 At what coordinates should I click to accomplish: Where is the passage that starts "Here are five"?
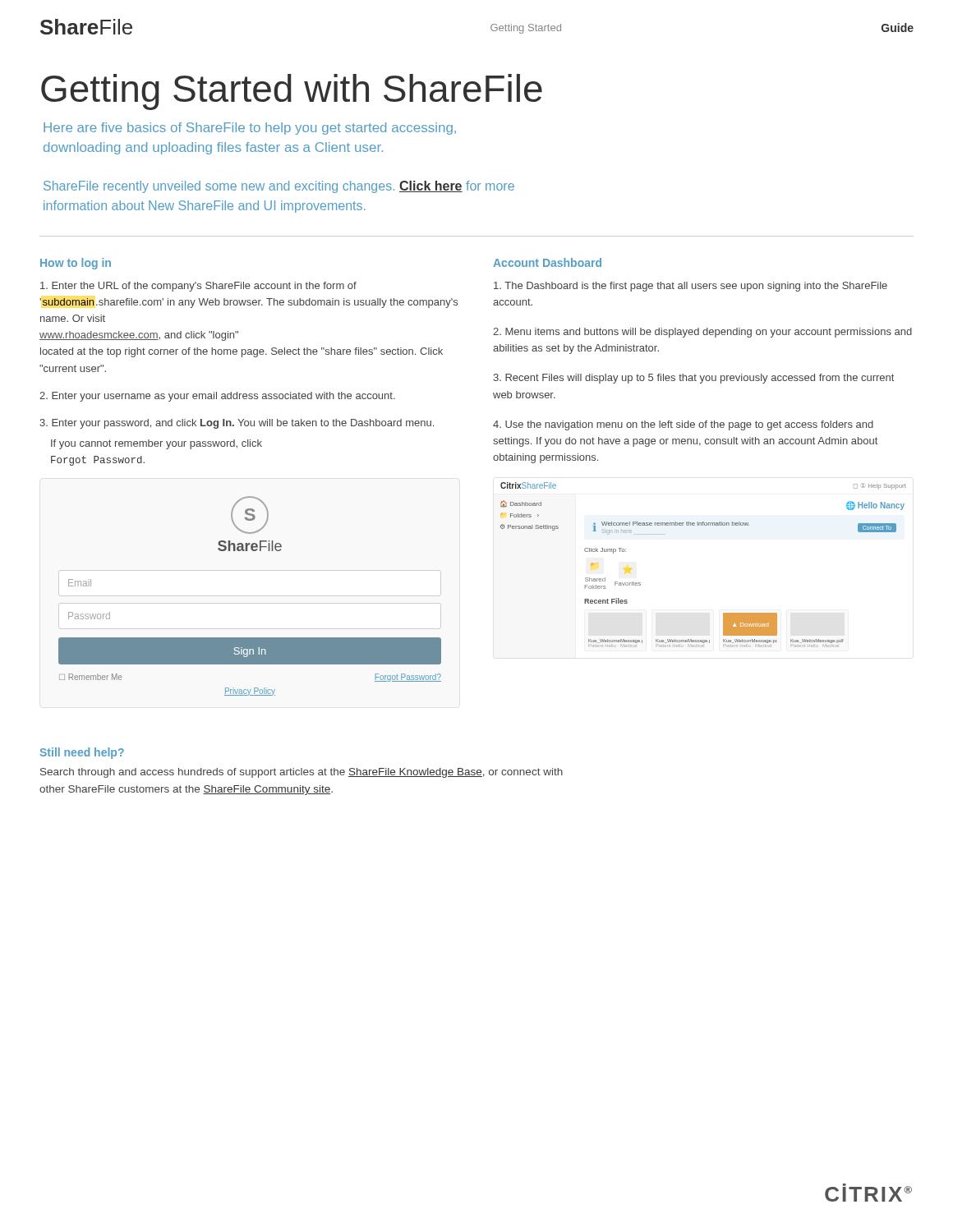(250, 129)
